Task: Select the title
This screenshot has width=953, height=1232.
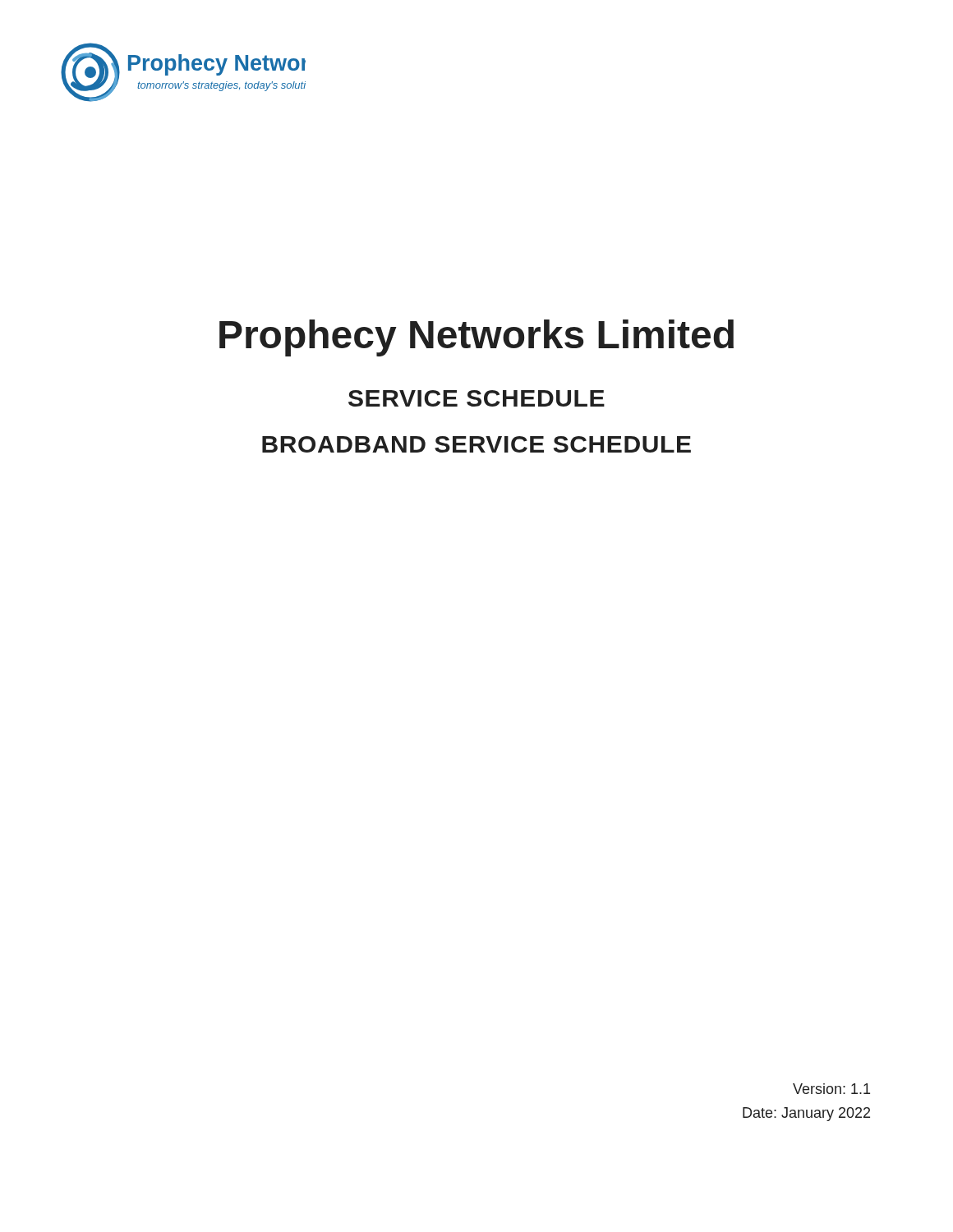Action: pos(476,335)
